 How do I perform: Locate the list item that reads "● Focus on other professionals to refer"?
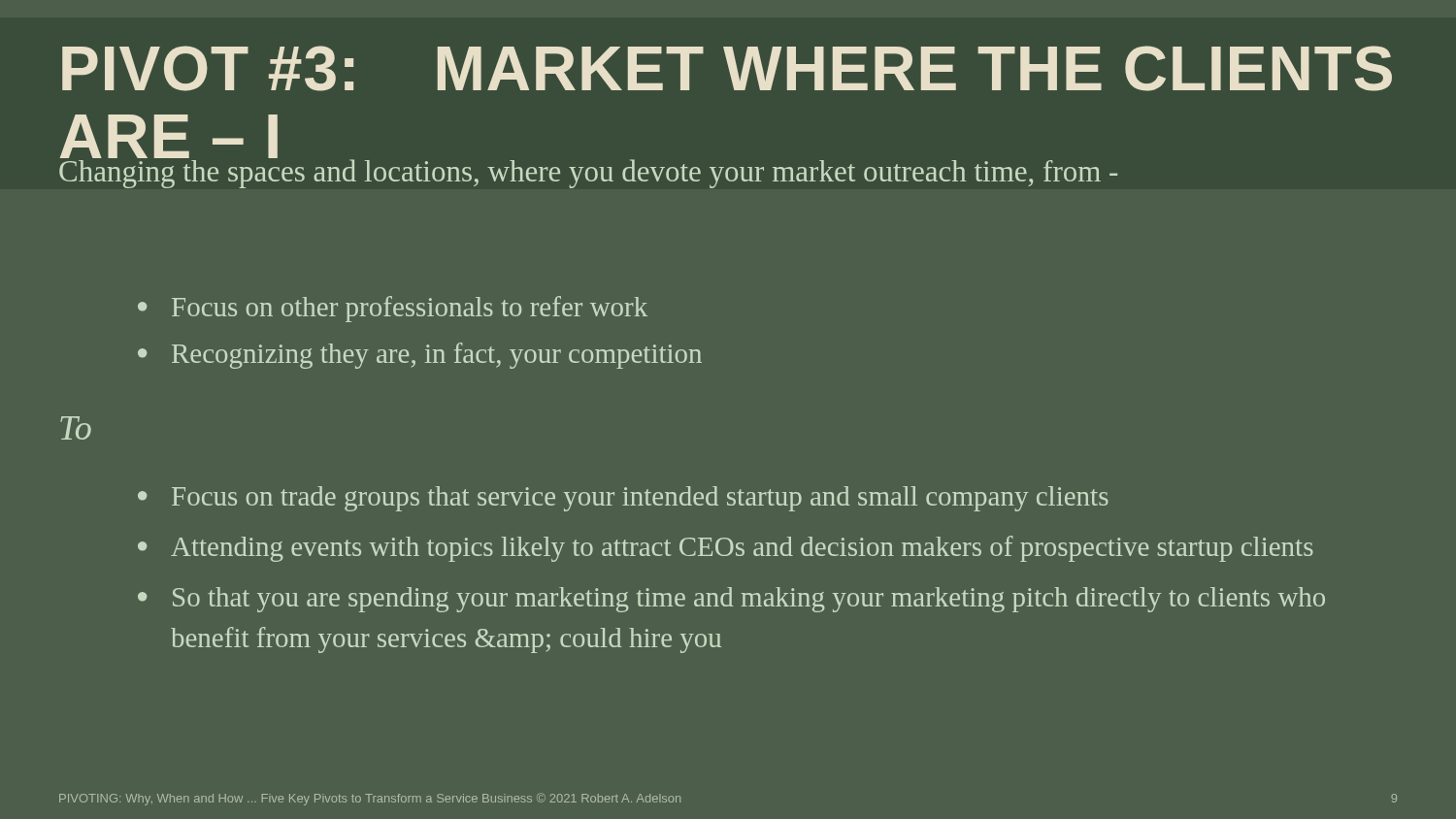click(392, 307)
